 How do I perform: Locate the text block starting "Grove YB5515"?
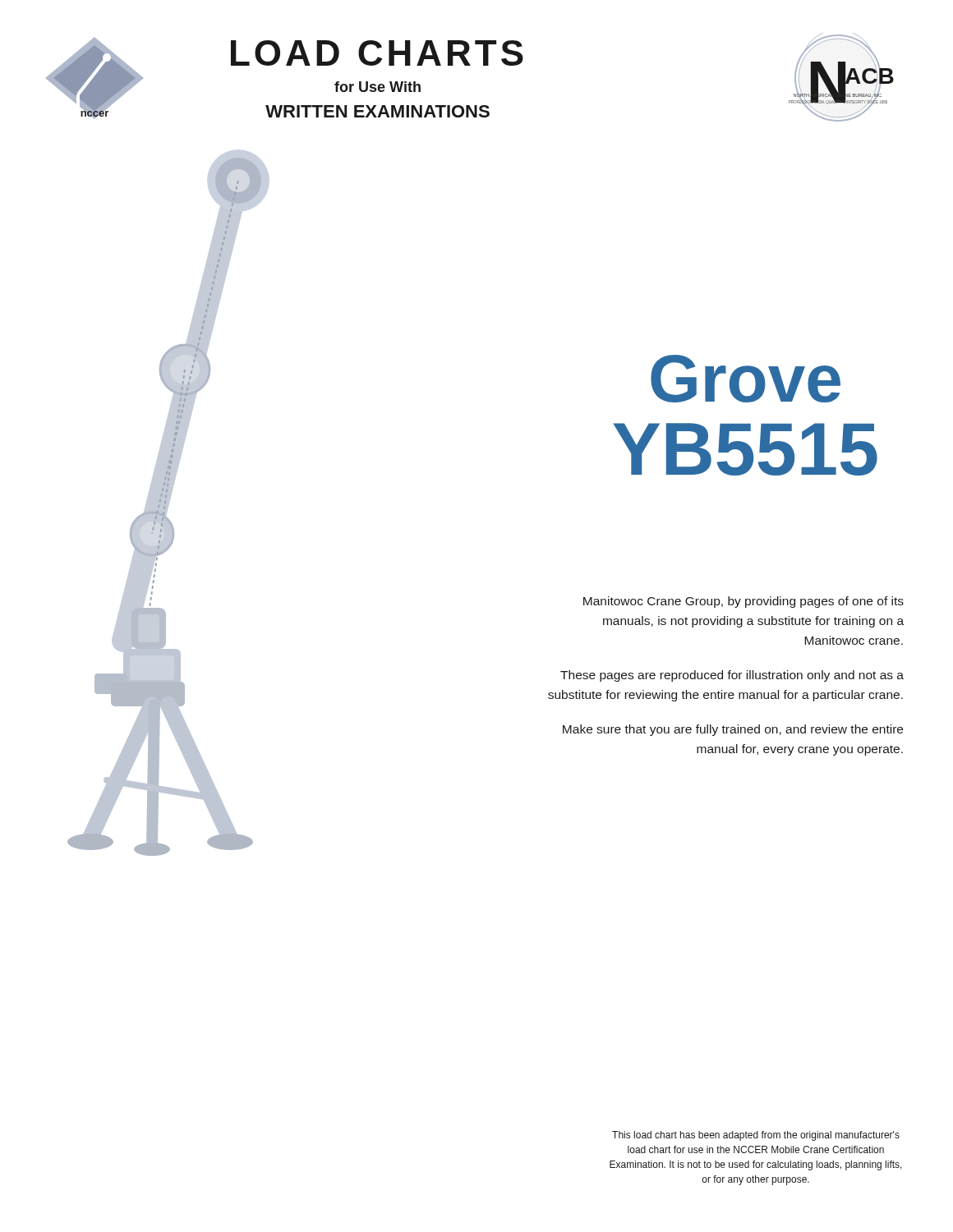tap(745, 416)
